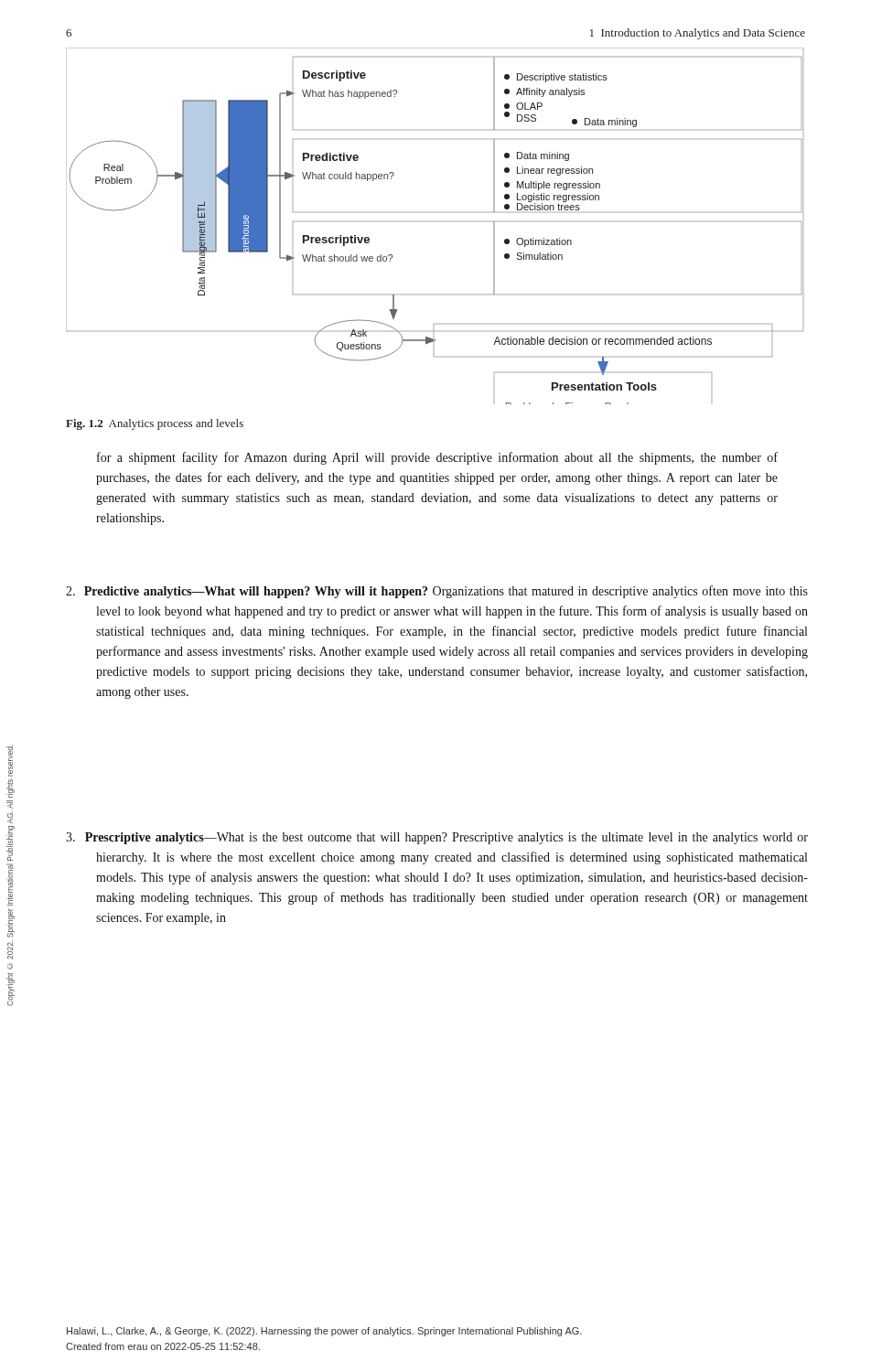Screen dimensions: 1372x871
Task: Click on the text block starting "Fig. 1.2 Analytics process and levels"
Action: click(x=155, y=423)
